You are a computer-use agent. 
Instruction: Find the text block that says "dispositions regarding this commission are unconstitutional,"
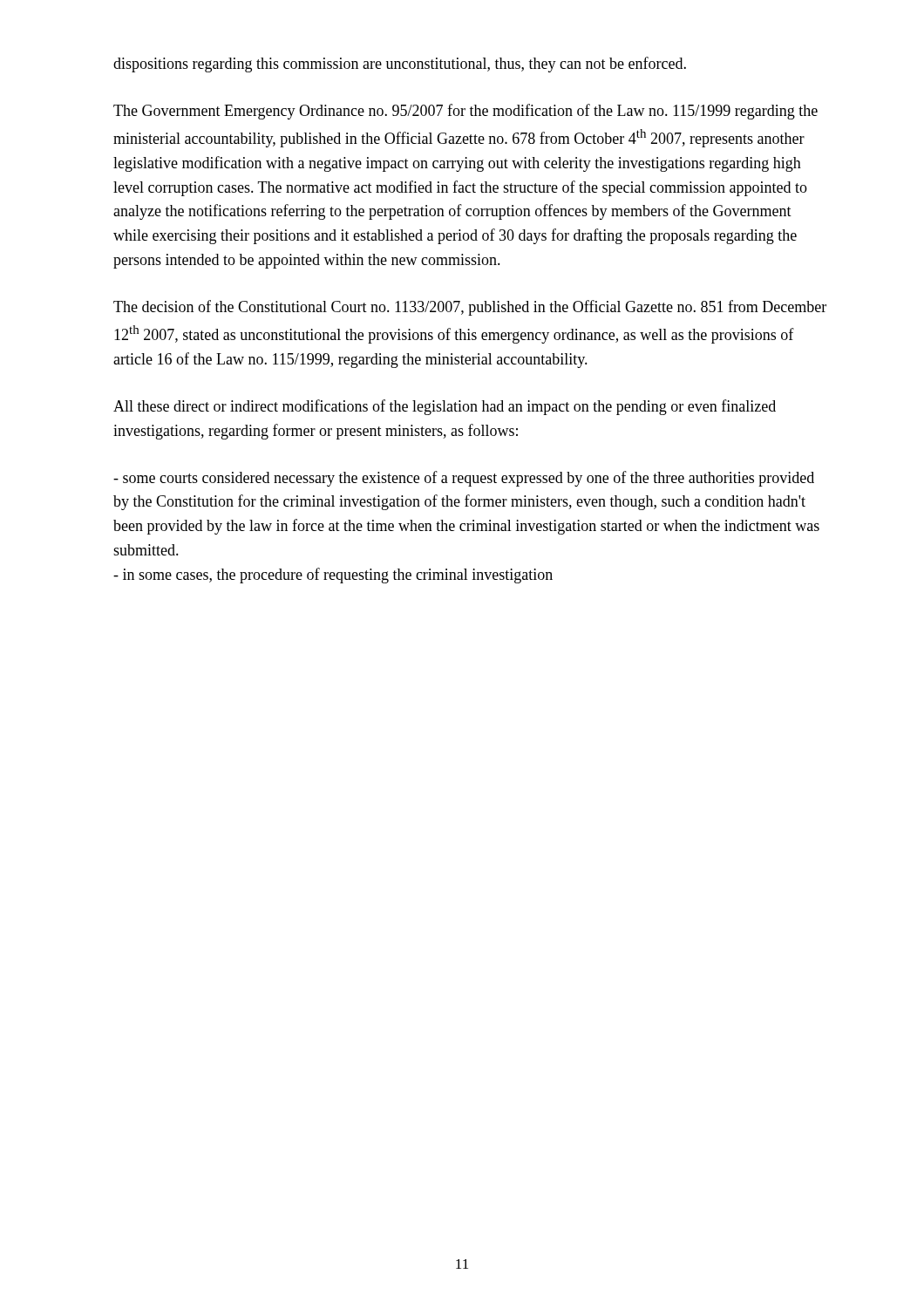tap(400, 64)
